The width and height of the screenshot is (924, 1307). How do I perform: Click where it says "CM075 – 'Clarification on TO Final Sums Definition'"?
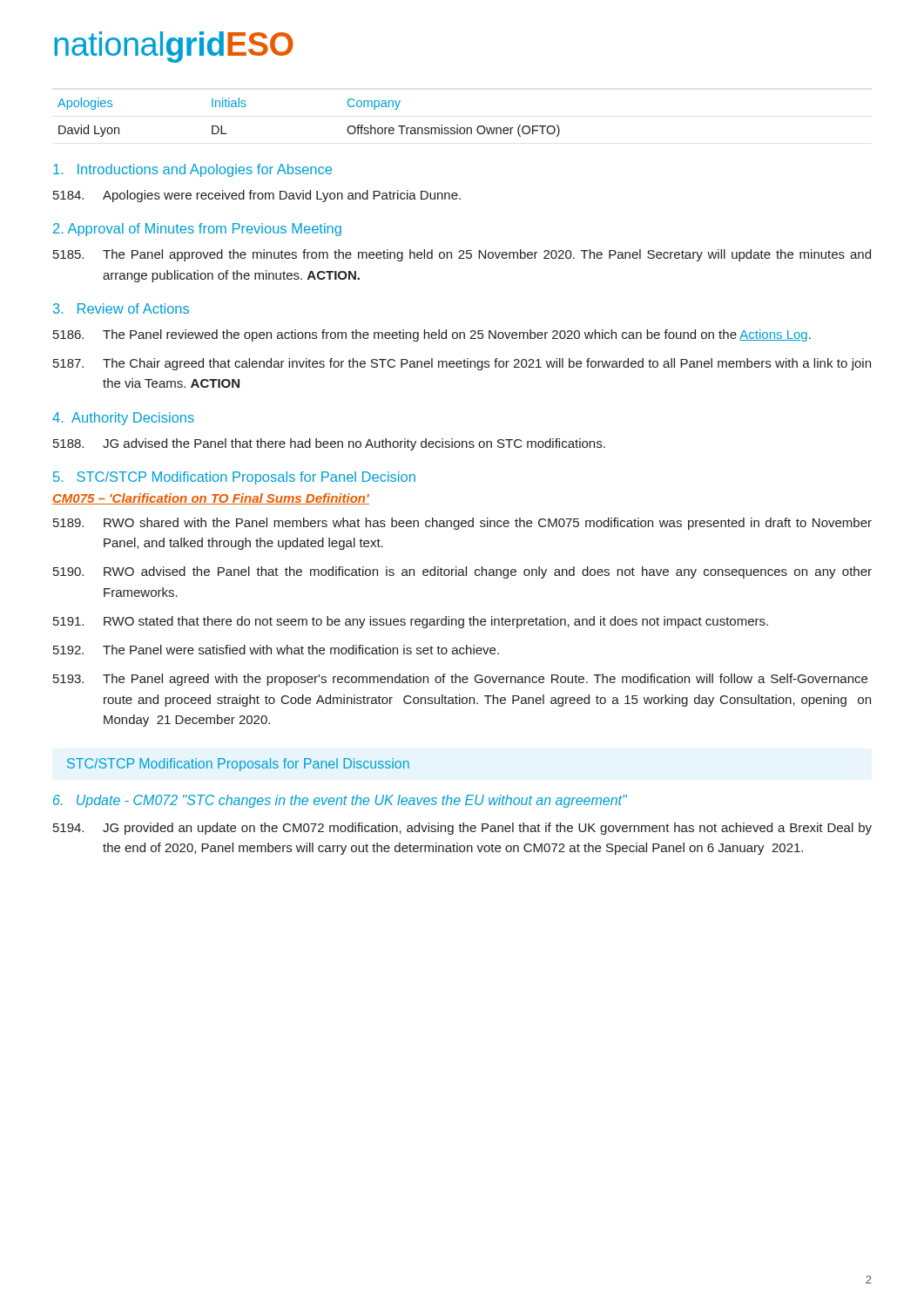click(211, 498)
